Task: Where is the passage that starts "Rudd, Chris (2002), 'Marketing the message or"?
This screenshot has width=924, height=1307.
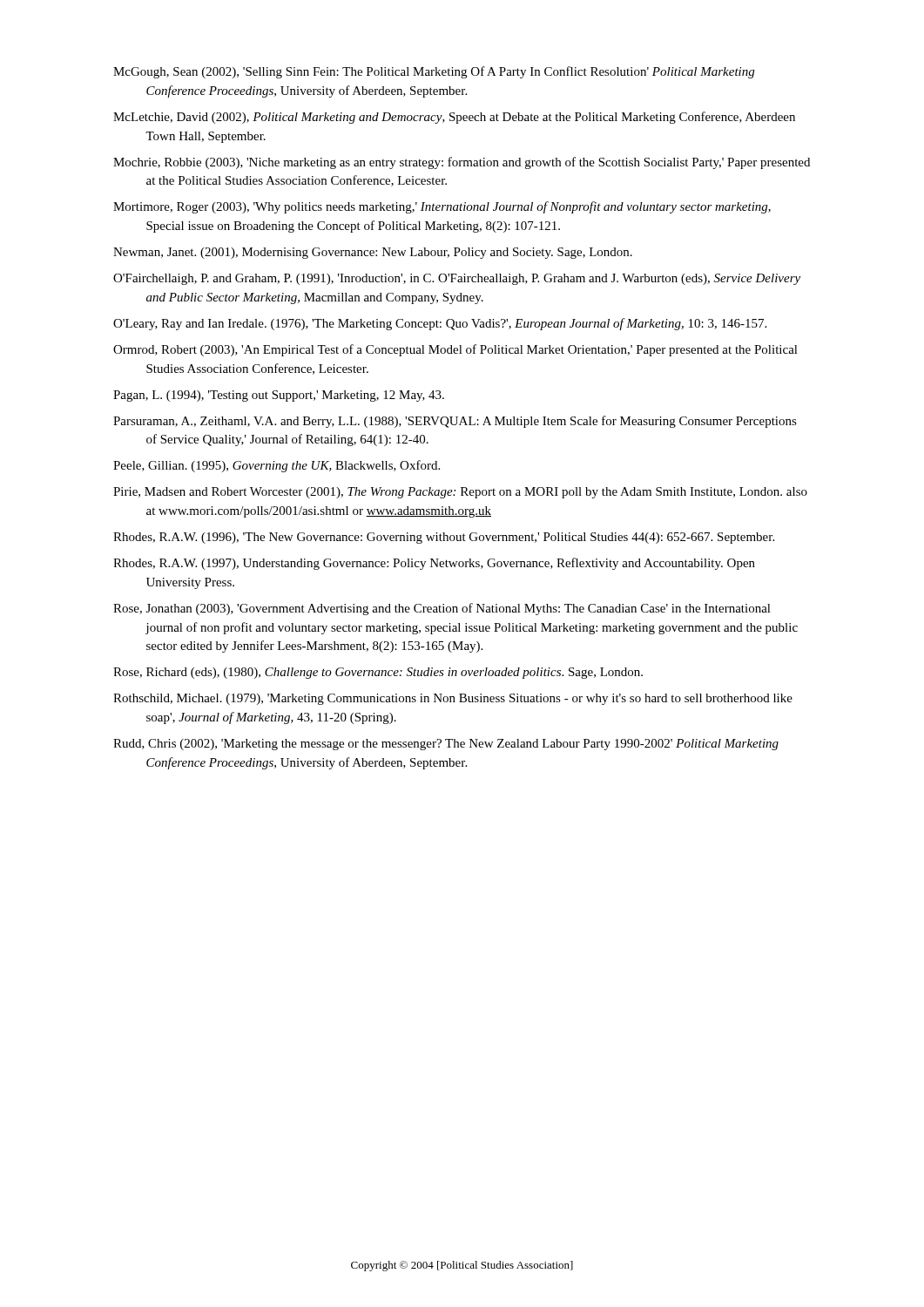Action: pyautogui.click(x=446, y=753)
